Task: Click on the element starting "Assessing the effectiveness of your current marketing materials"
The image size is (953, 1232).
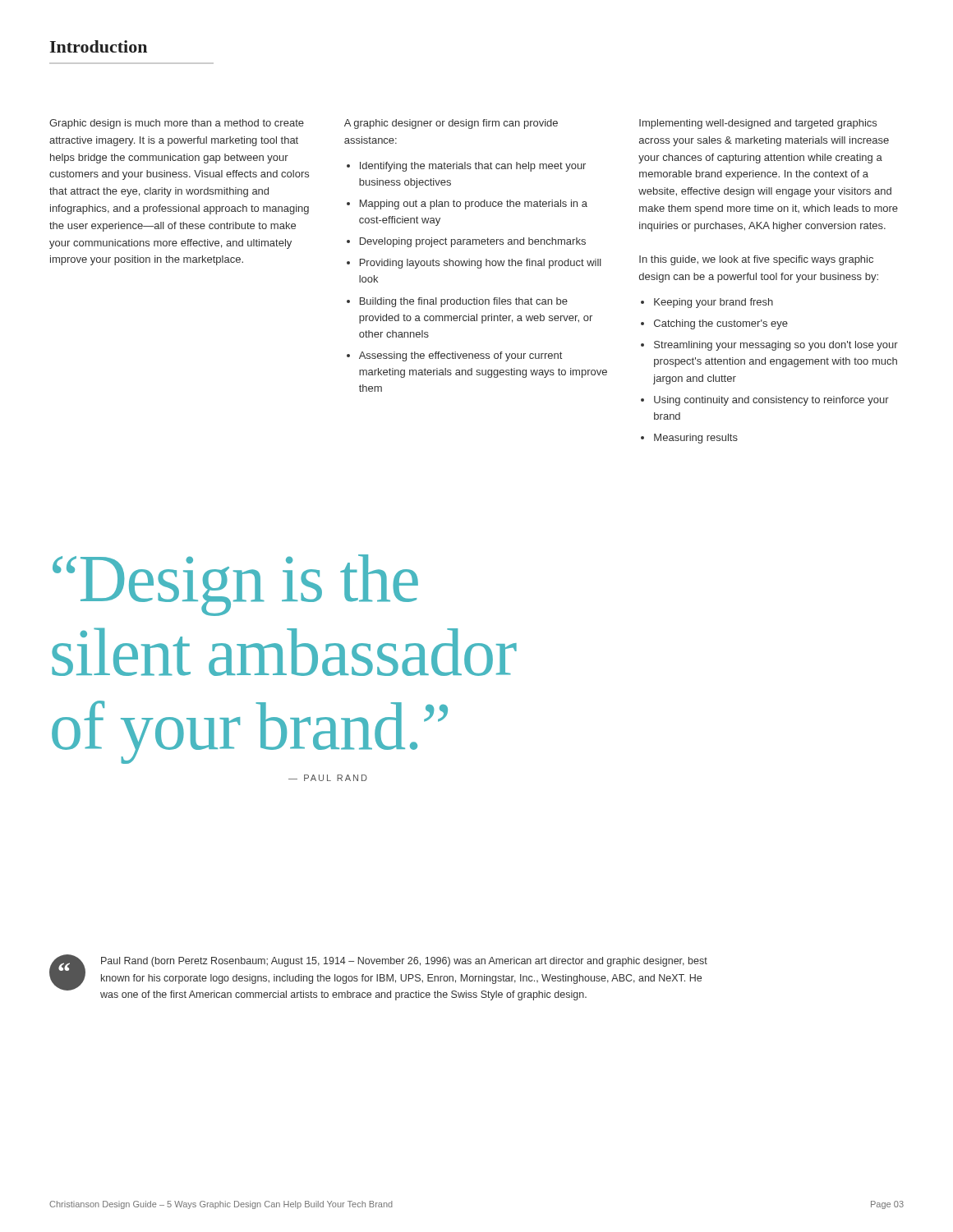Action: [483, 372]
